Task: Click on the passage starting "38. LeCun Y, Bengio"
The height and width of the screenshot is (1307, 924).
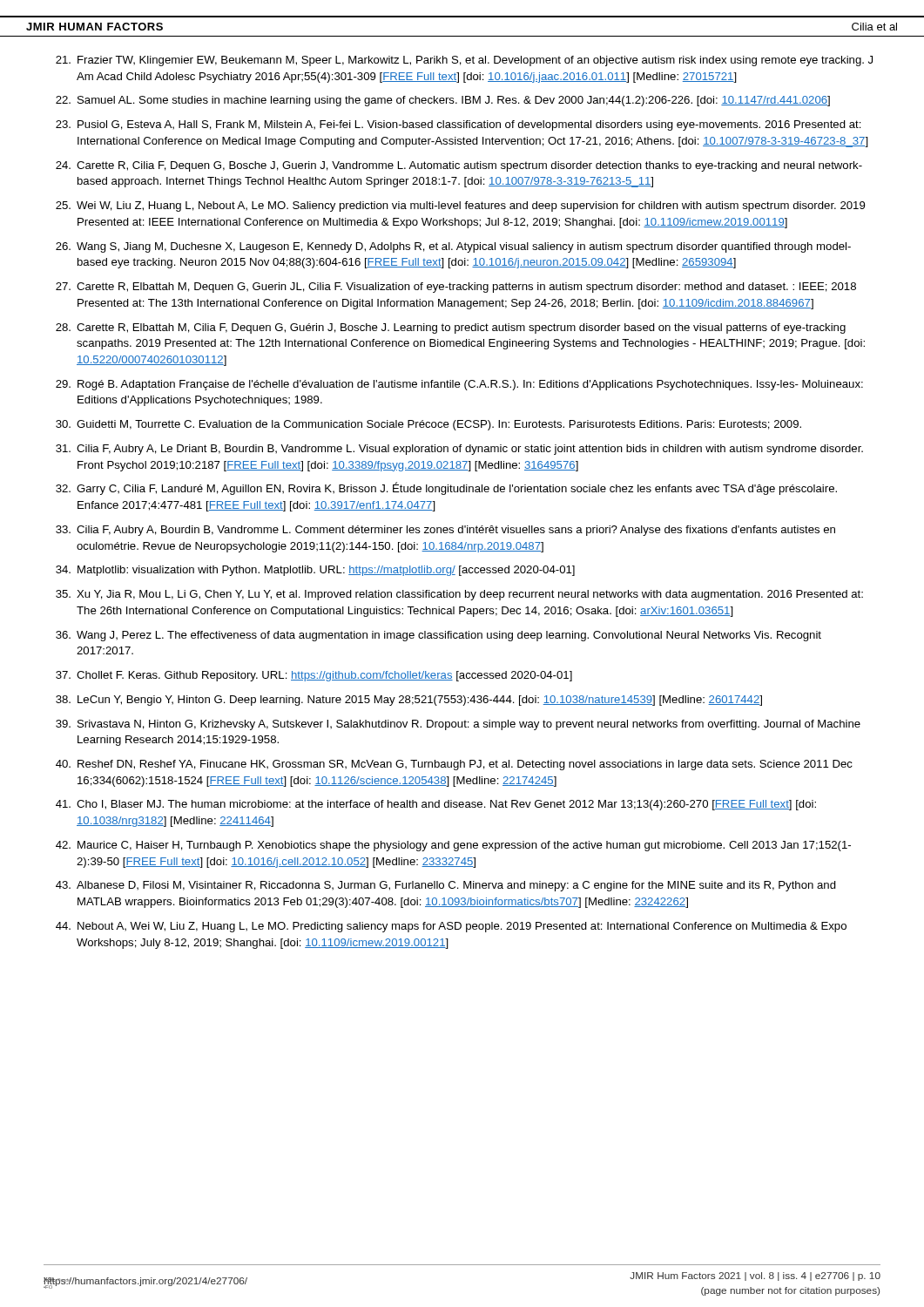Action: tap(462, 700)
